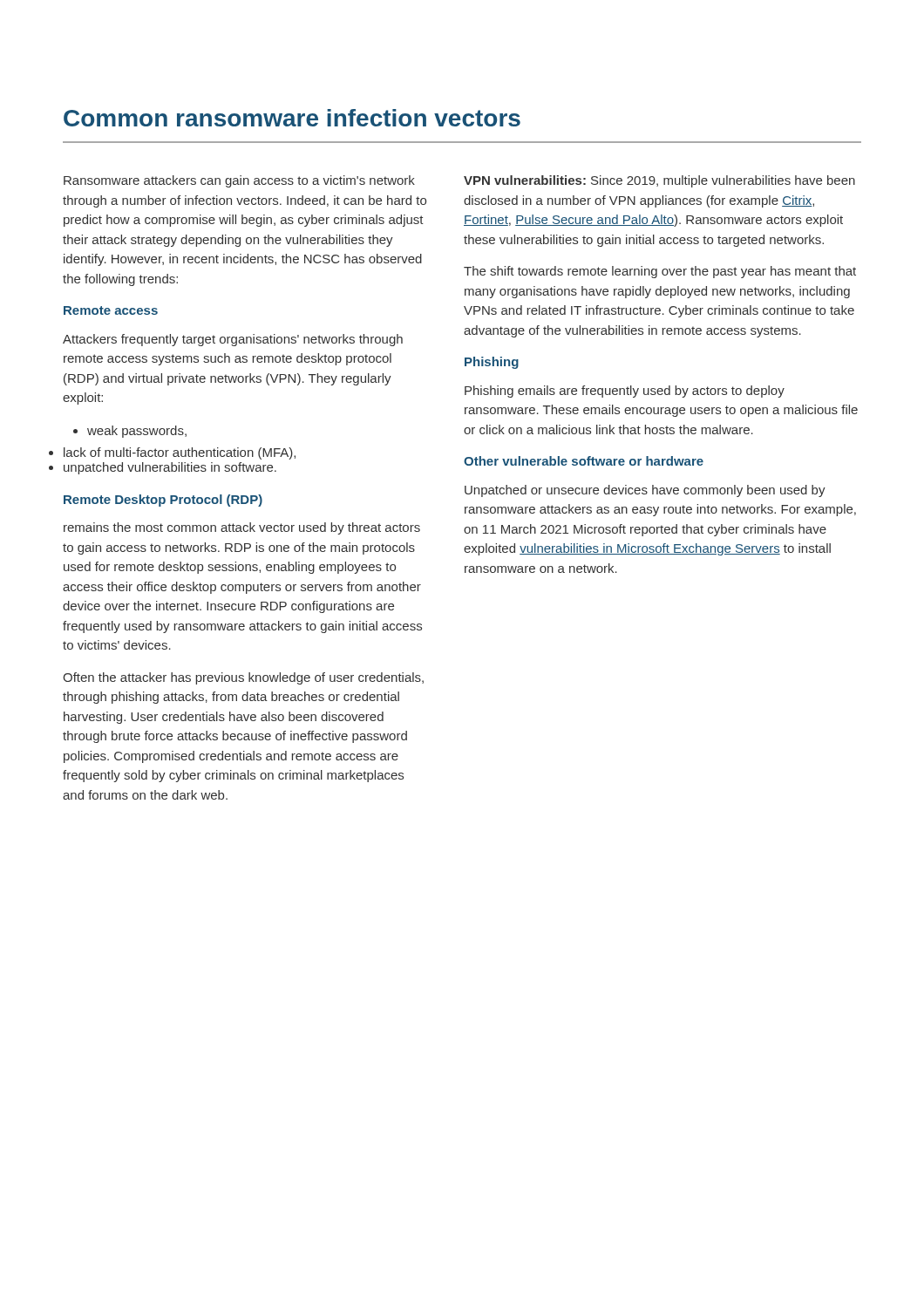
Task: Find the text block that says "remains the most common attack vector used by"
Action: coord(246,587)
